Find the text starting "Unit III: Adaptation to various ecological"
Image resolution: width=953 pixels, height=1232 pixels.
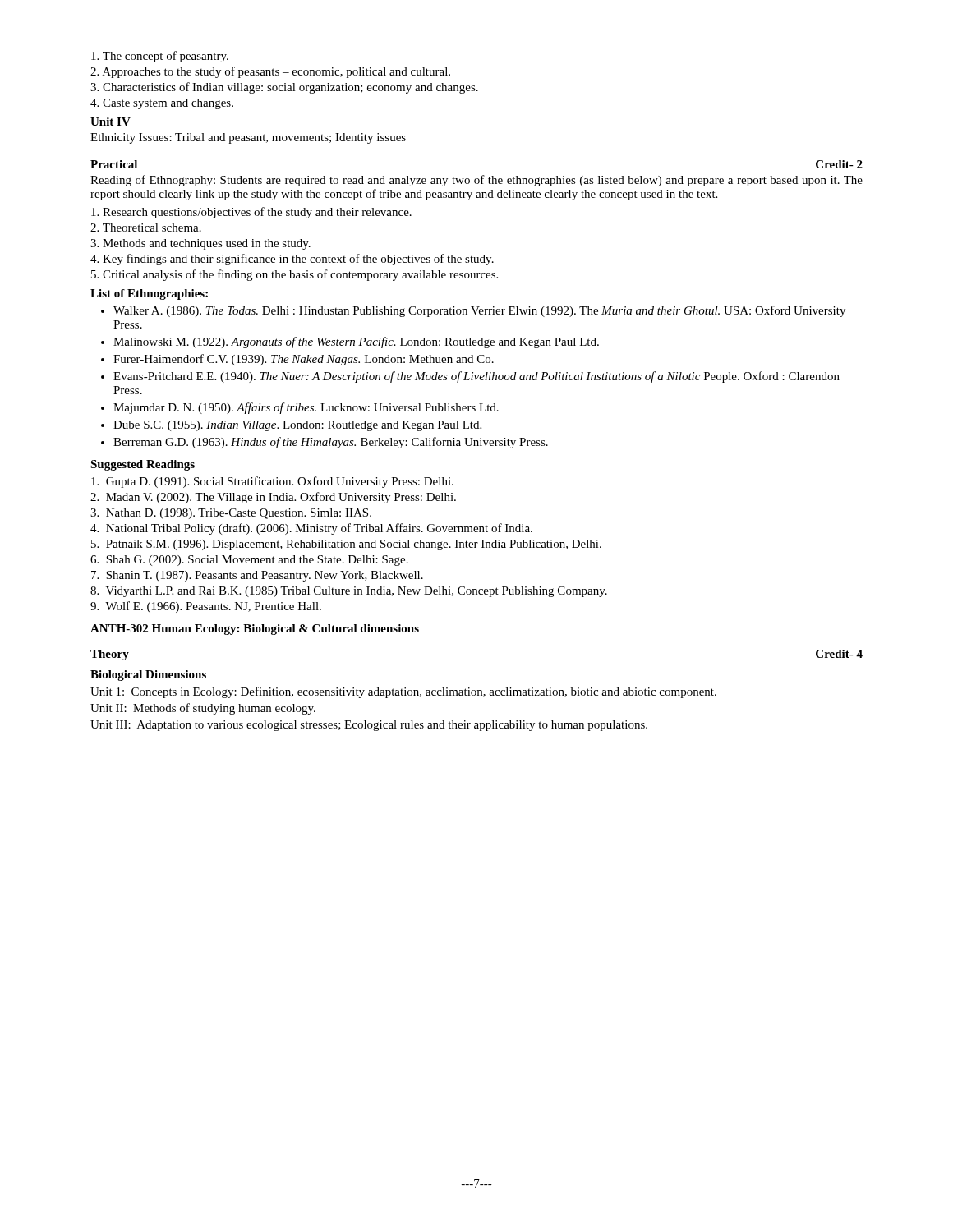tap(369, 724)
